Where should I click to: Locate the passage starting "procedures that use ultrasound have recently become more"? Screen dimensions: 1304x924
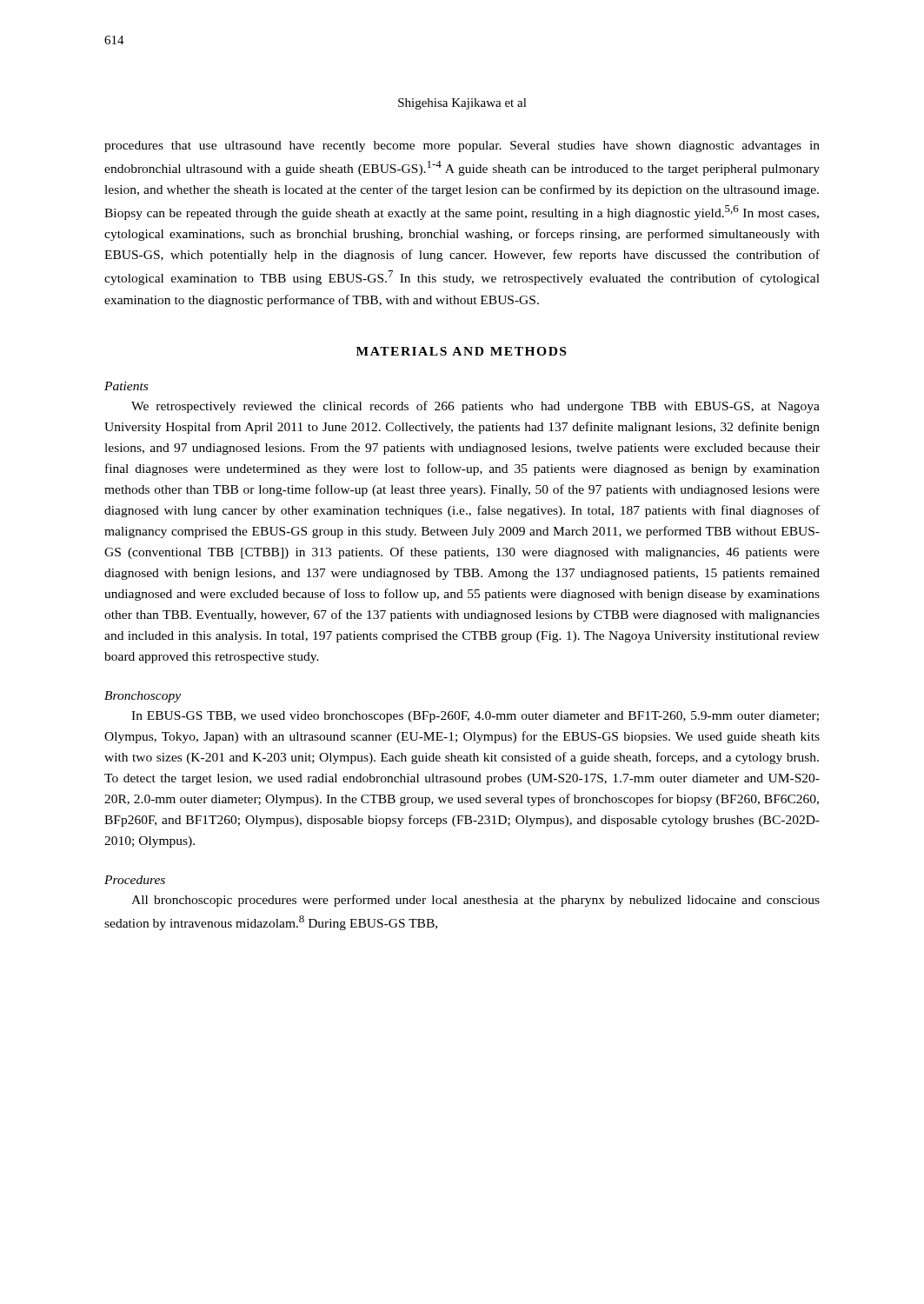click(x=462, y=222)
